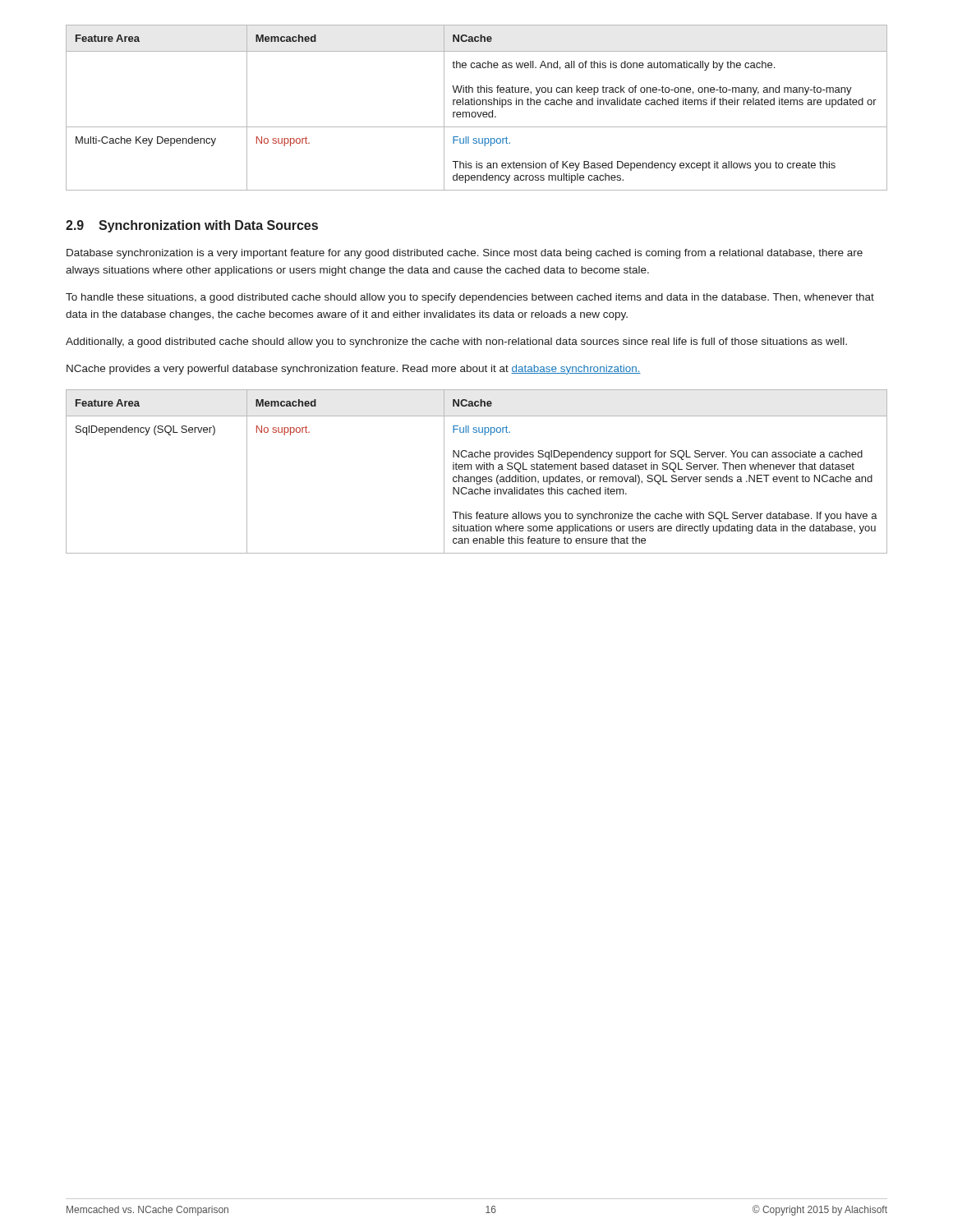Viewport: 953px width, 1232px height.
Task: Click on the table containing "SqlDependency (SQL Server)"
Action: point(476,471)
